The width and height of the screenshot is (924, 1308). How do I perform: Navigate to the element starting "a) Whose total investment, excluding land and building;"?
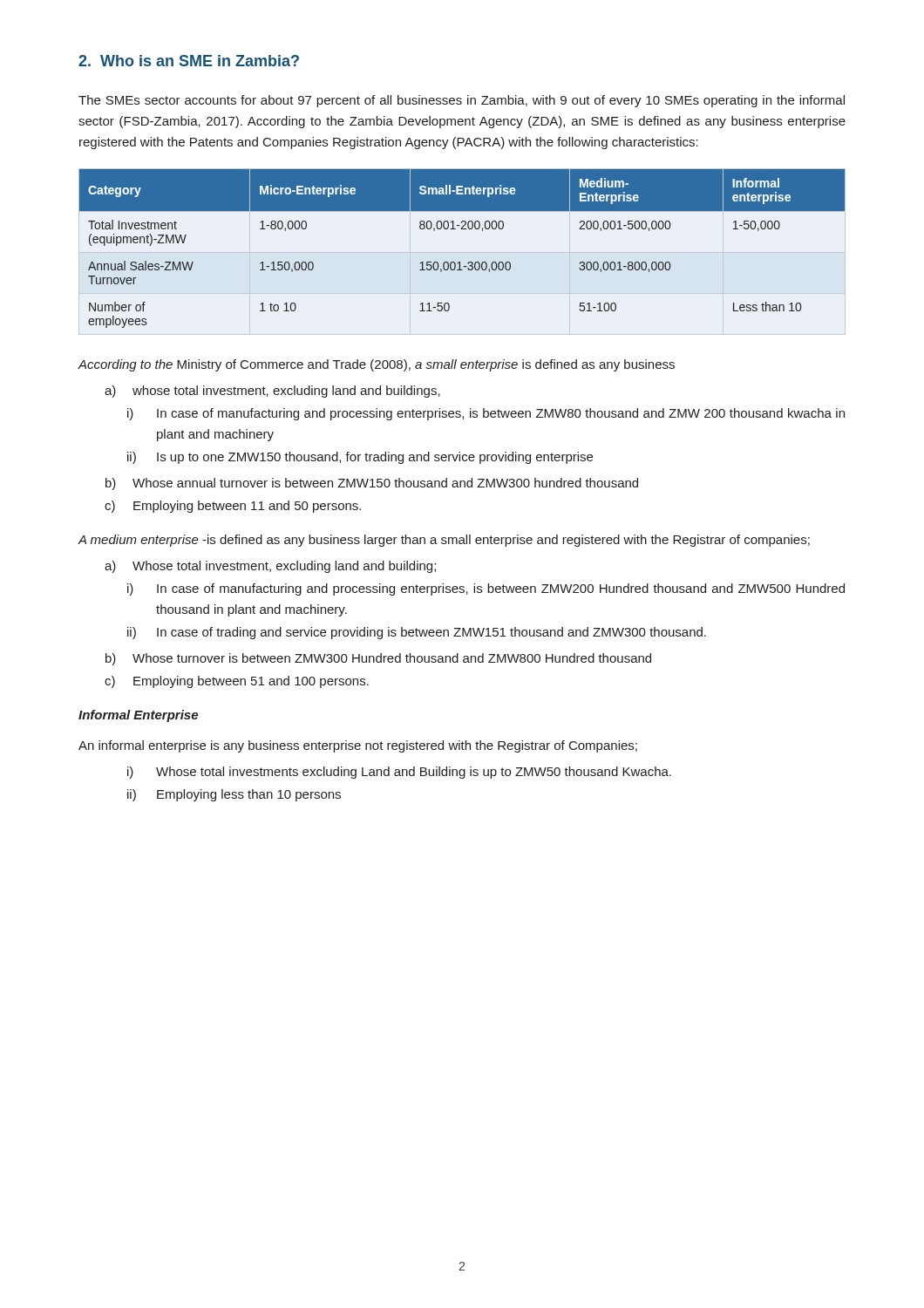pos(270,567)
